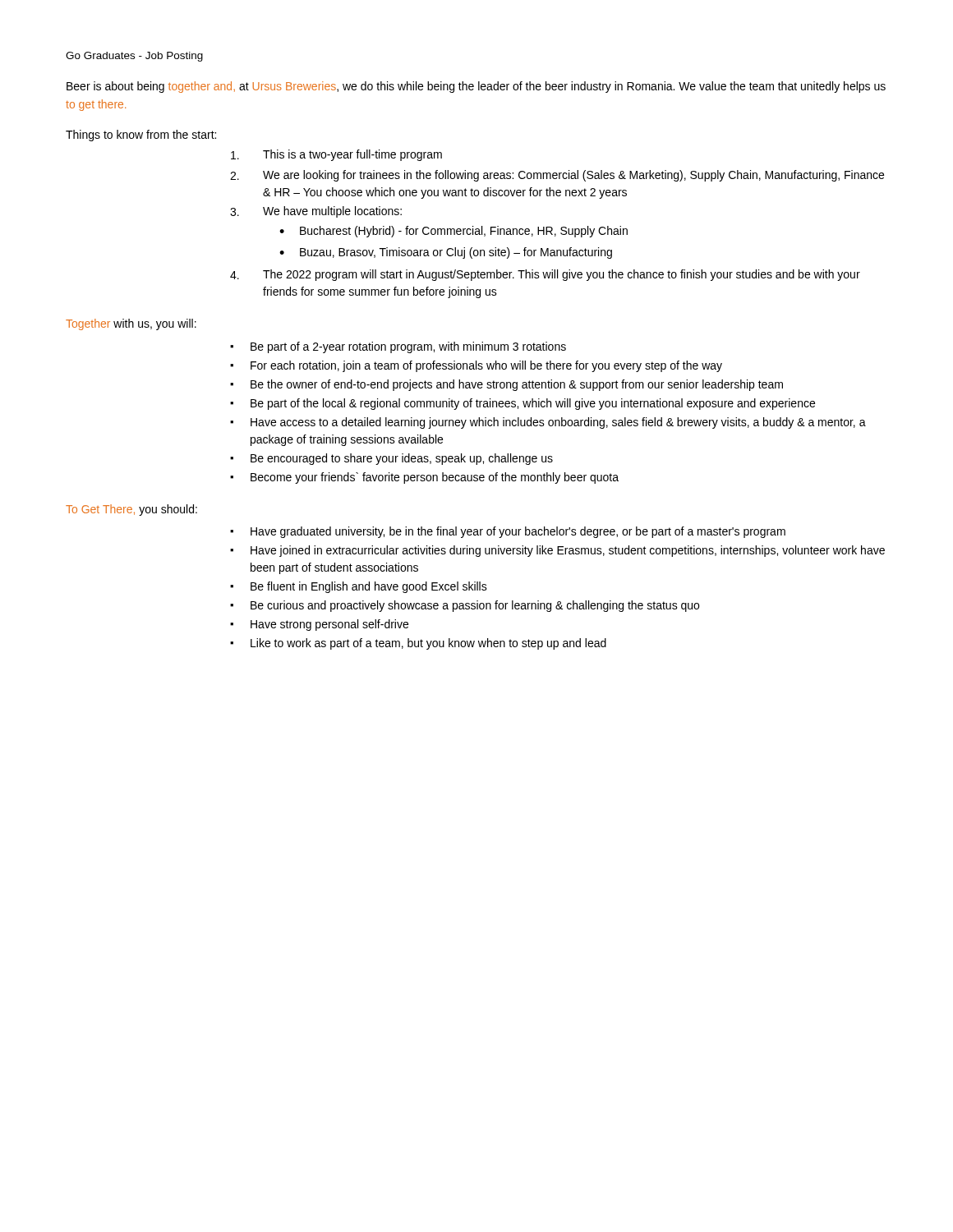
Task: Point to the block beginning "▪ For each rotation, join a team of"
Action: [x=559, y=366]
